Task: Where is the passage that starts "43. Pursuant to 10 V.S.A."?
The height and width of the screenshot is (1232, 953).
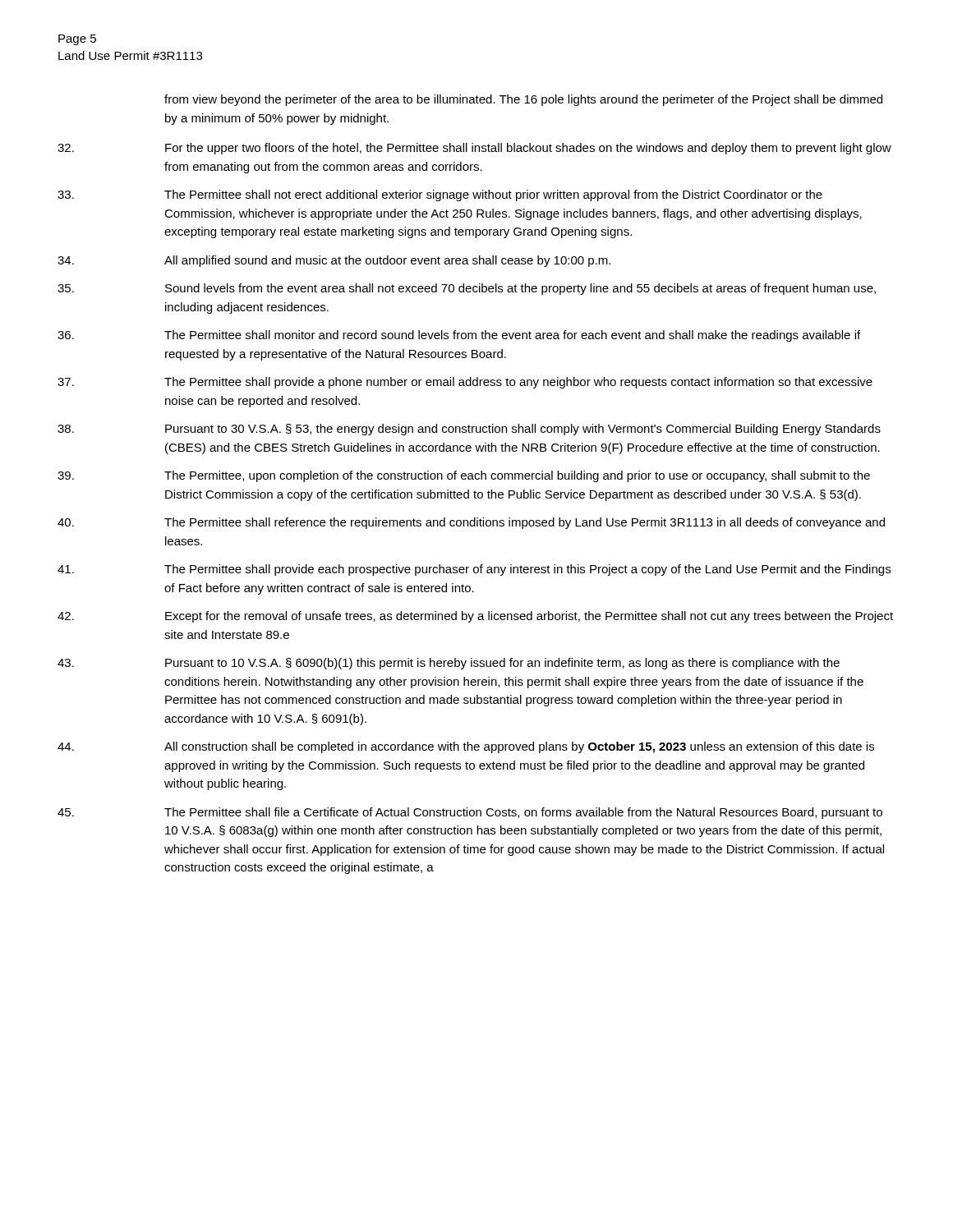Action: pos(476,691)
